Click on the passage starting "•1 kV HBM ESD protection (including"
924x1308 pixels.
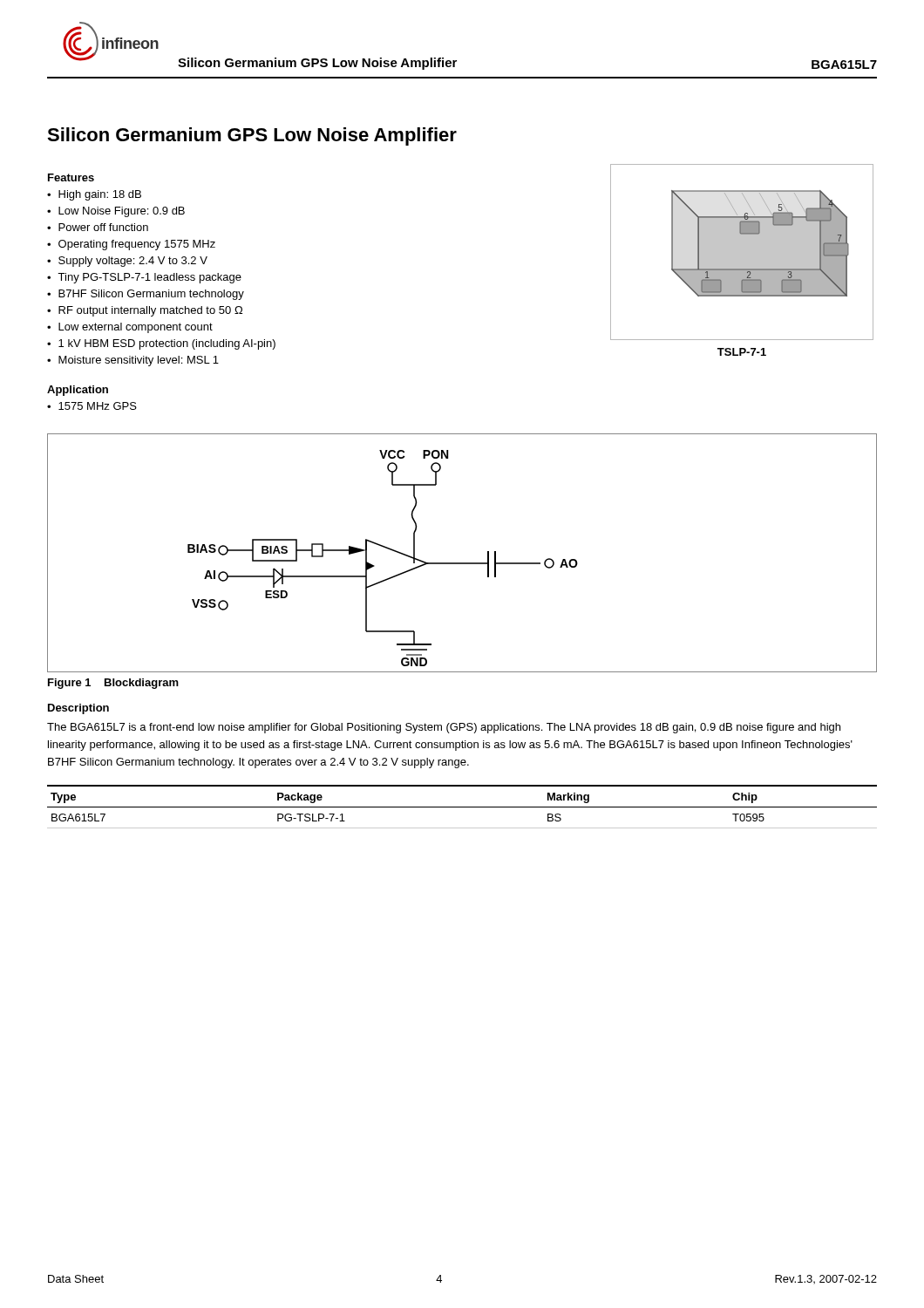pos(161,344)
